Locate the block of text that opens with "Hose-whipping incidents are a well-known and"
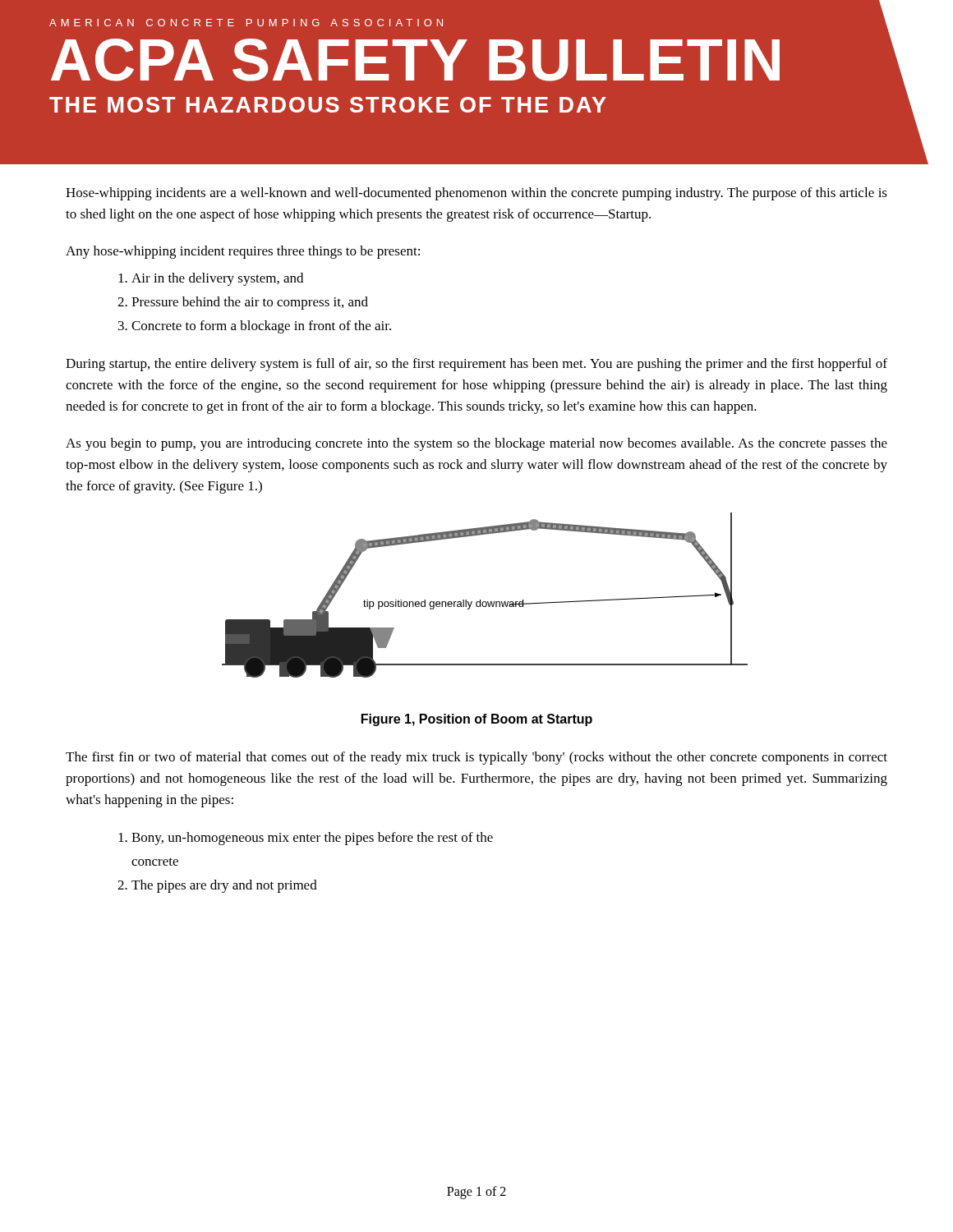Image resolution: width=953 pixels, height=1232 pixels. click(476, 203)
